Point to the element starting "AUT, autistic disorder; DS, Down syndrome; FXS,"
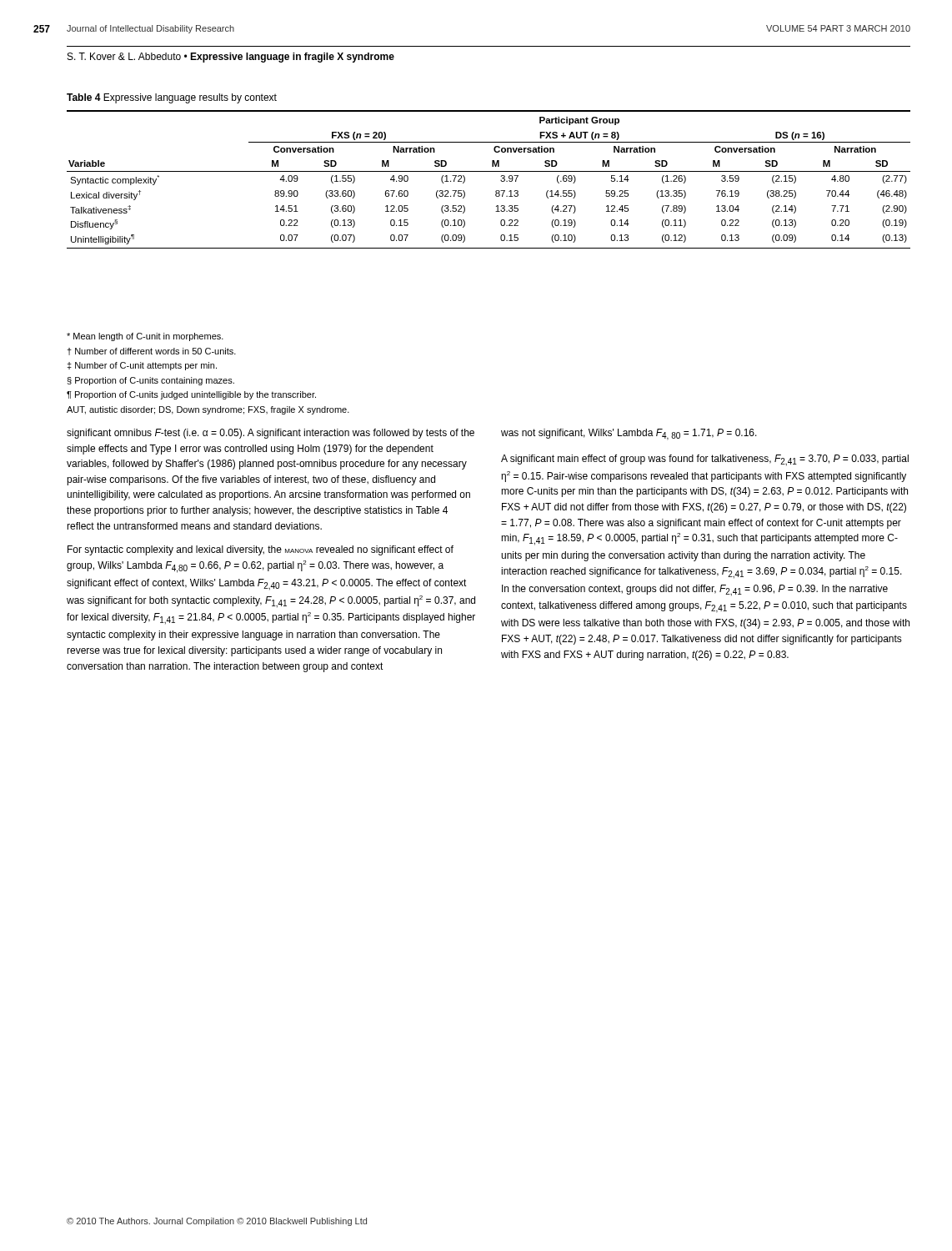 click(208, 410)
